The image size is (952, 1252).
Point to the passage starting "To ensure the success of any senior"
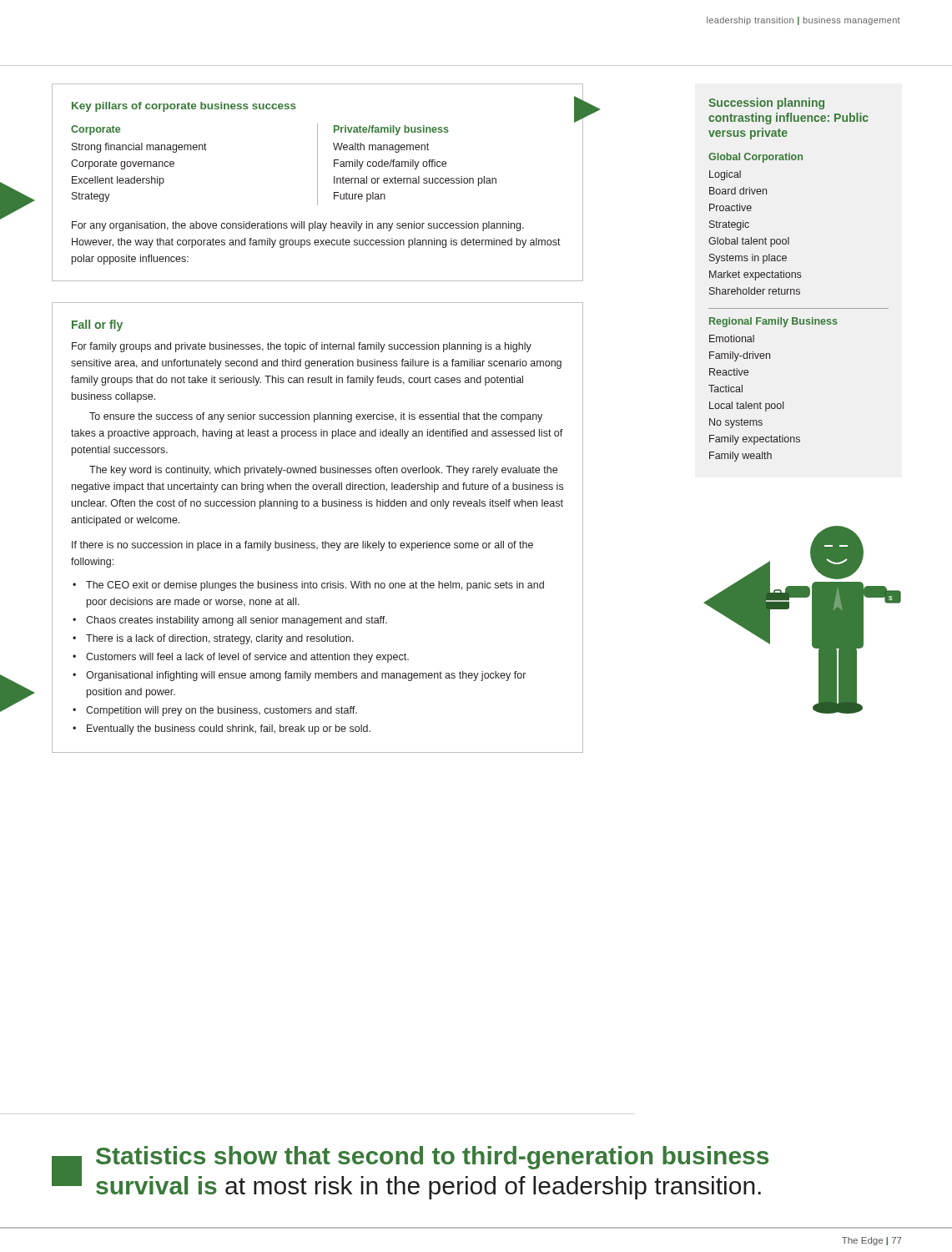point(317,433)
